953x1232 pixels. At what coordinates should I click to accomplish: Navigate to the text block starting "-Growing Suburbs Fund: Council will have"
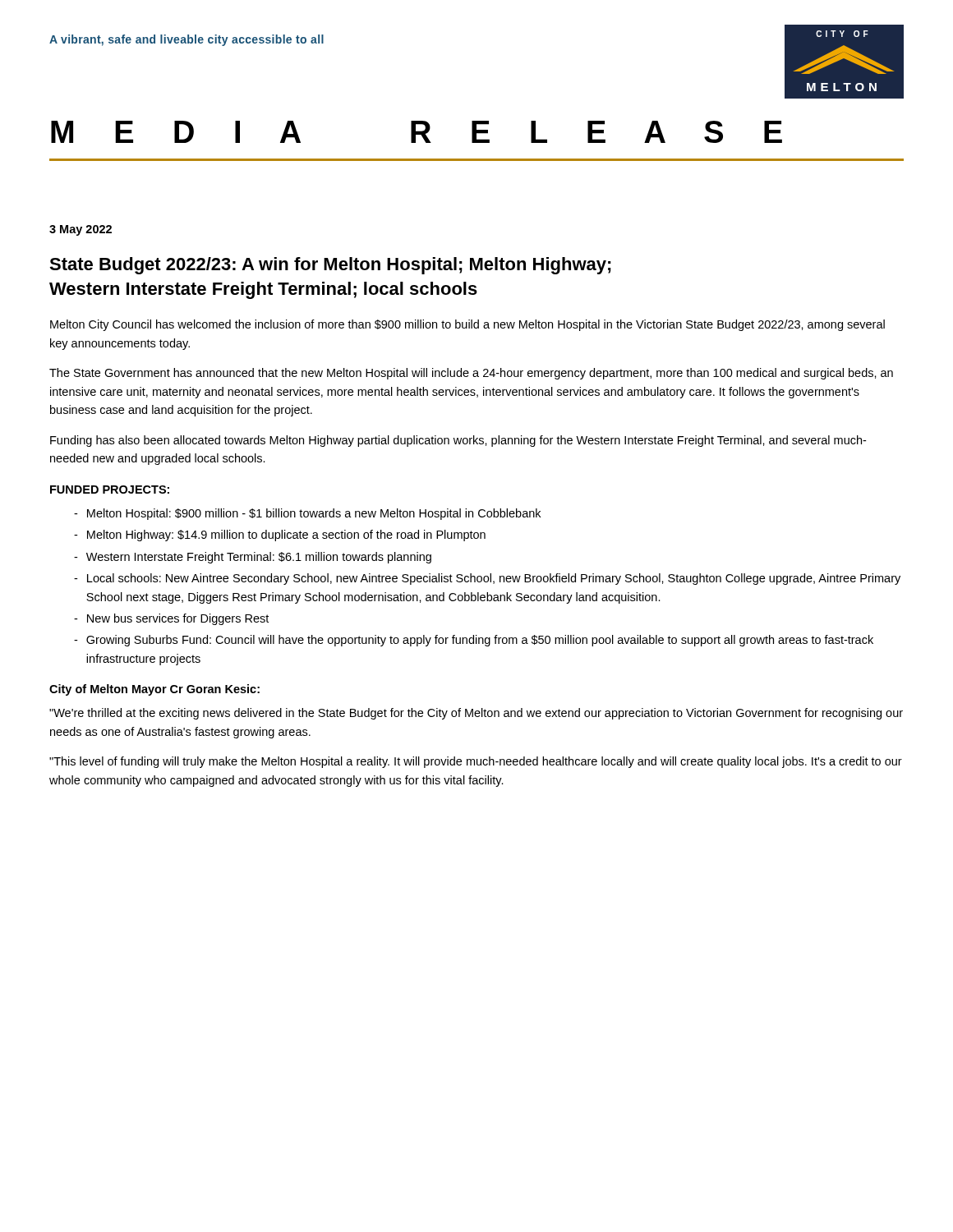pyautogui.click(x=489, y=650)
